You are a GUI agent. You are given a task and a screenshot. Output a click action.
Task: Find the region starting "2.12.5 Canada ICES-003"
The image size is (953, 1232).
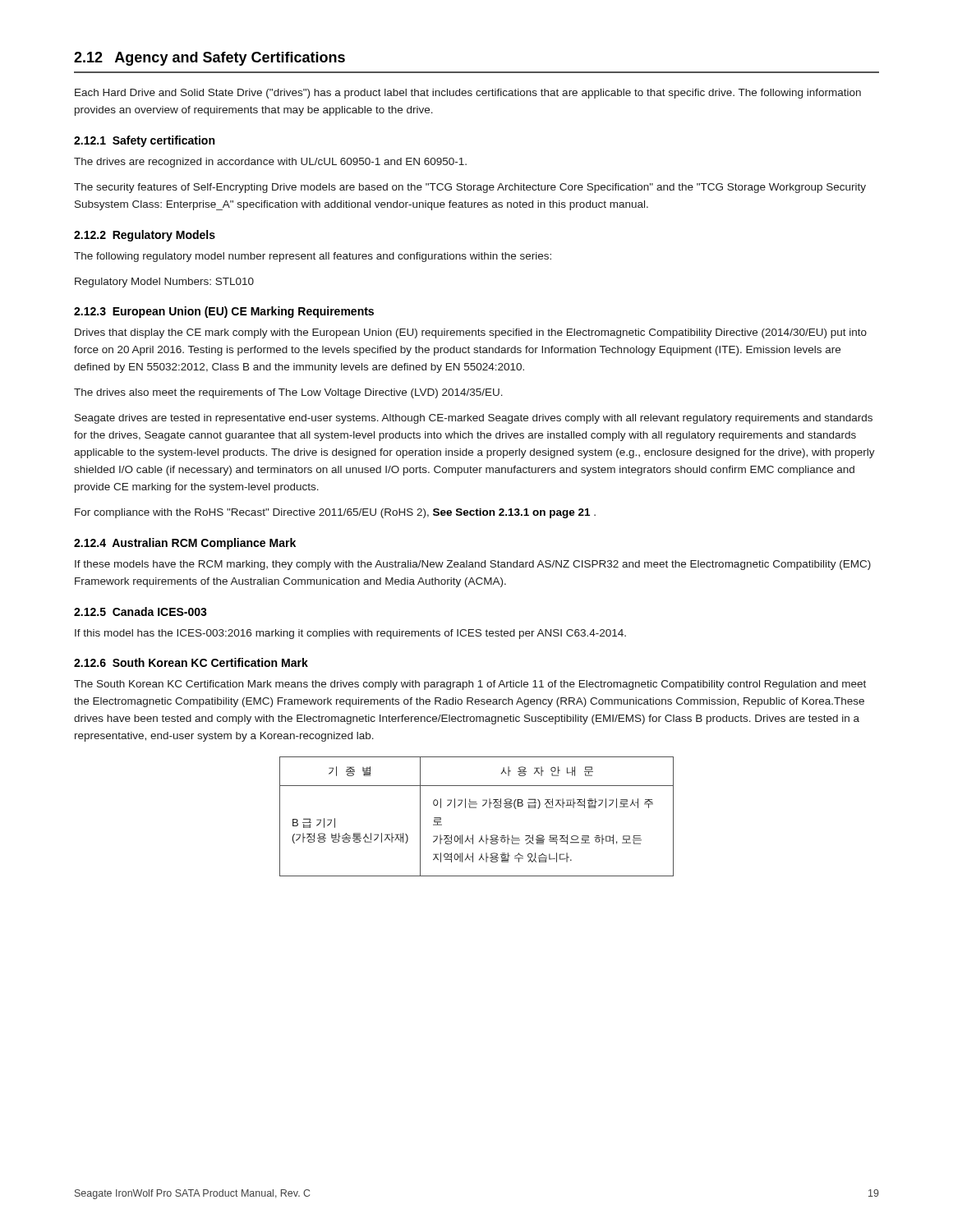coord(140,612)
